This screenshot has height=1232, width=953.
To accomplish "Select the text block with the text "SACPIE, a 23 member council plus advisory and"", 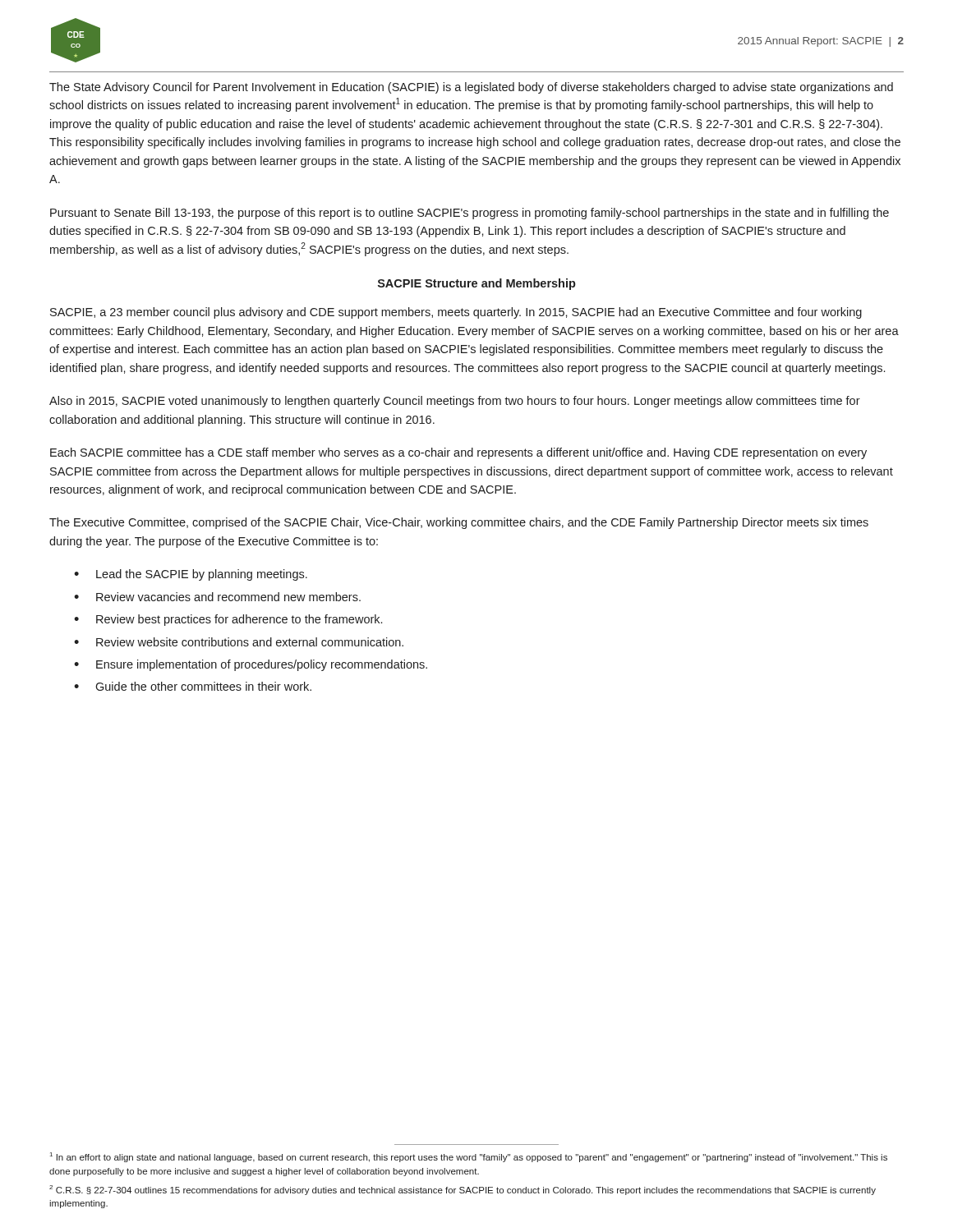I will point(474,340).
